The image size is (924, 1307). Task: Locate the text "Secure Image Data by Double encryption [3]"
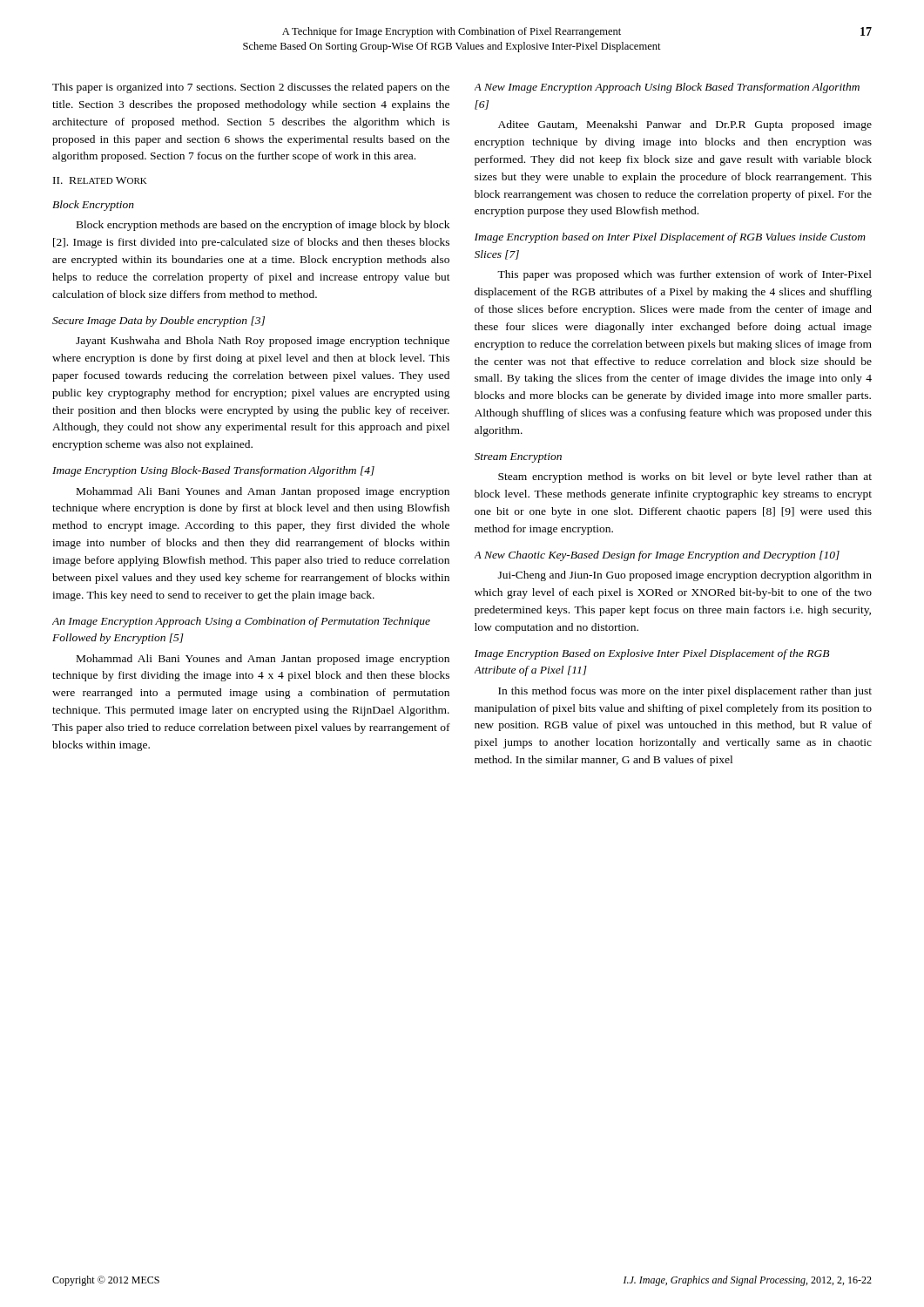click(159, 320)
